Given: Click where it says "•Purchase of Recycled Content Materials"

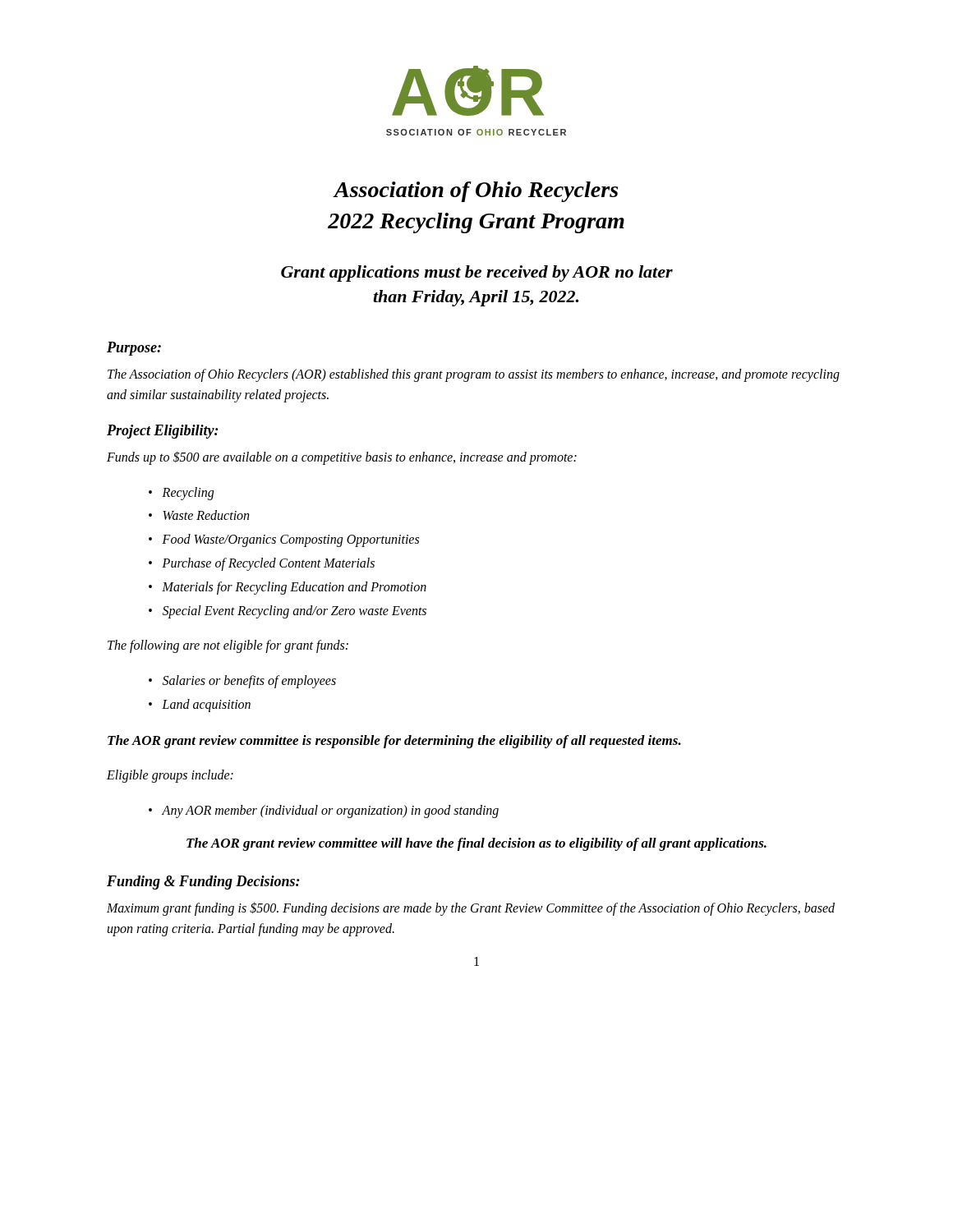Looking at the screenshot, I should (x=261, y=564).
